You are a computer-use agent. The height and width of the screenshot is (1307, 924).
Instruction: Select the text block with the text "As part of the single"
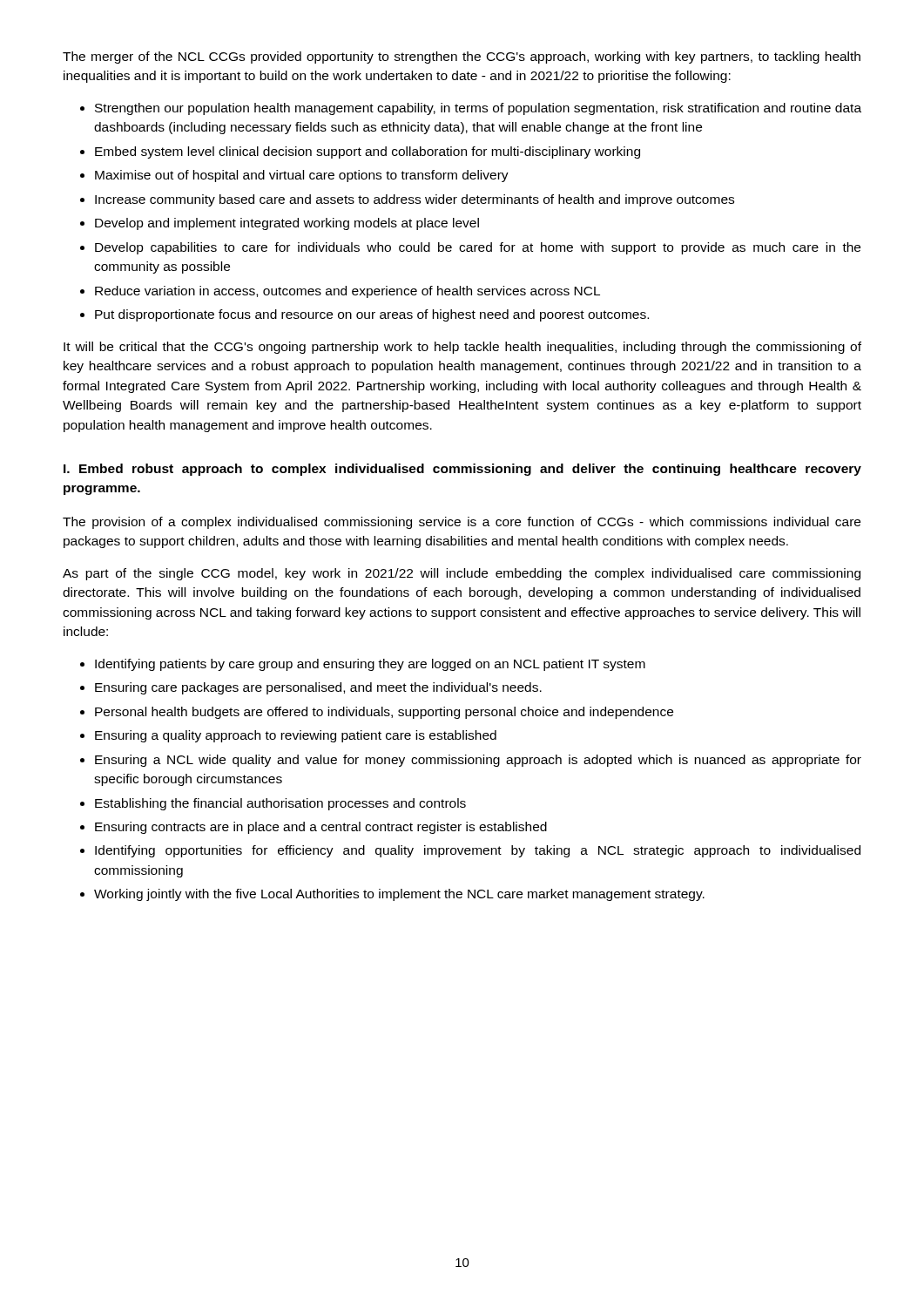click(x=462, y=602)
